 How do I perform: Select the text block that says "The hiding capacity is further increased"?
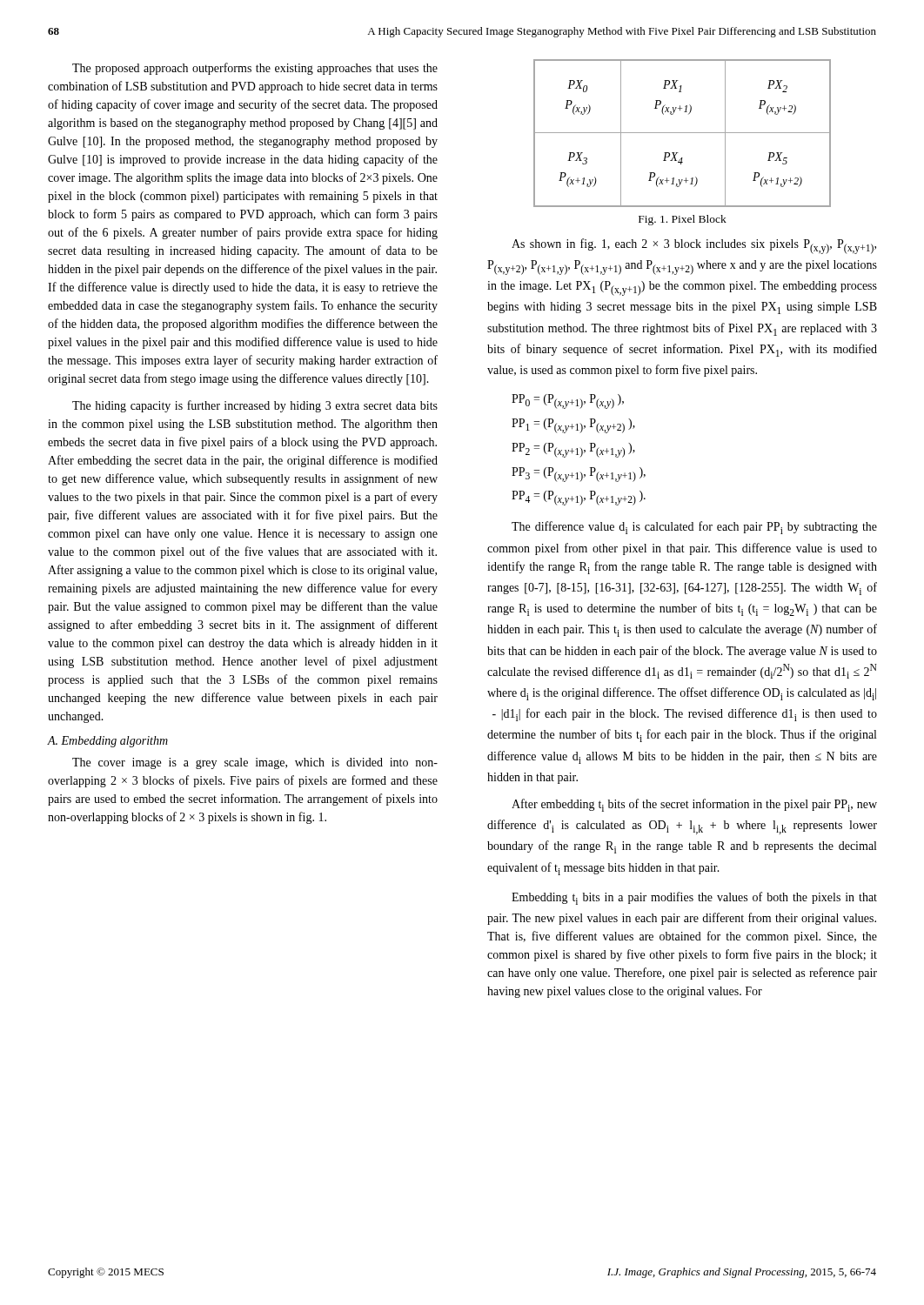pos(243,561)
